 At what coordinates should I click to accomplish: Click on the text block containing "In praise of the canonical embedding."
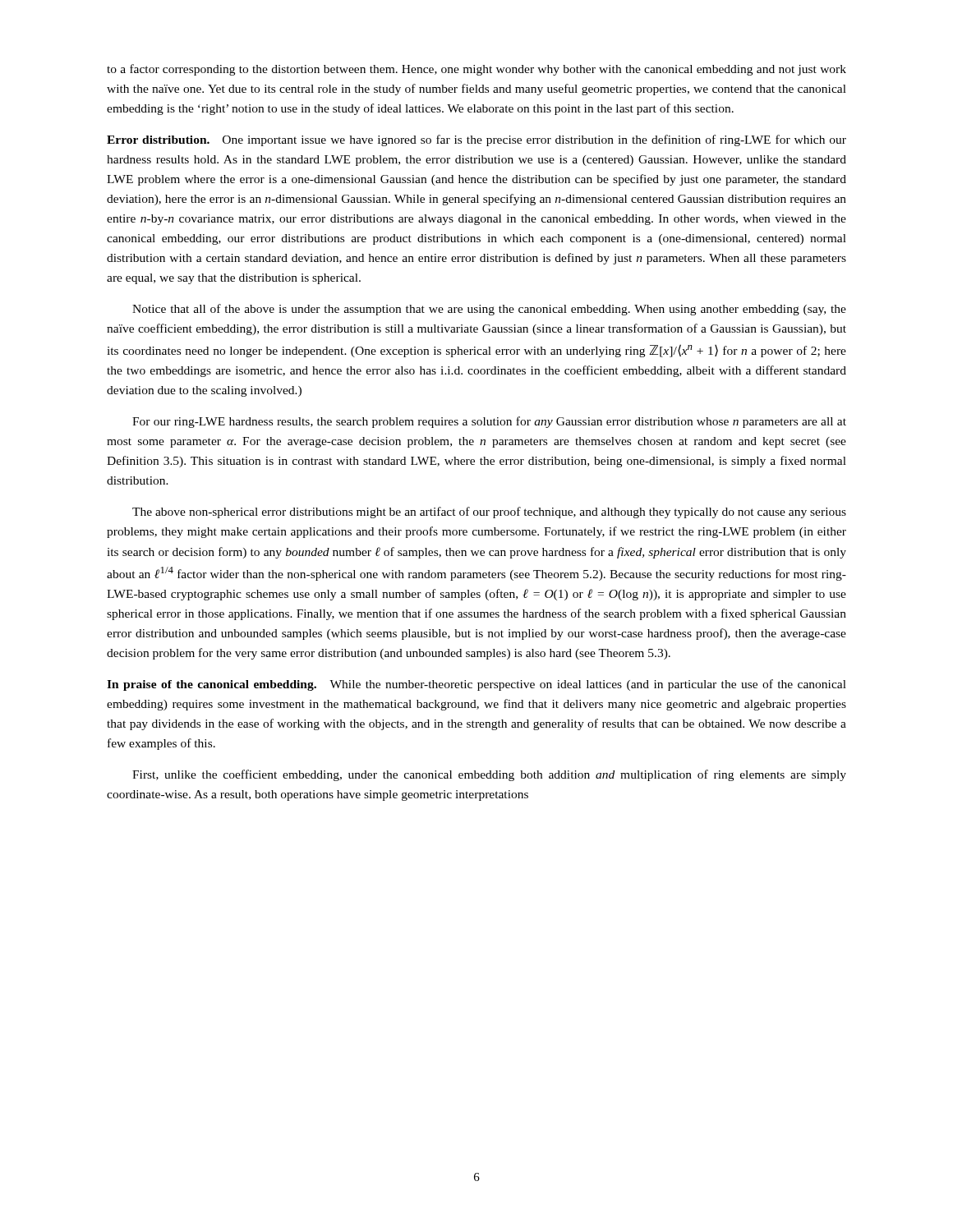click(x=476, y=714)
